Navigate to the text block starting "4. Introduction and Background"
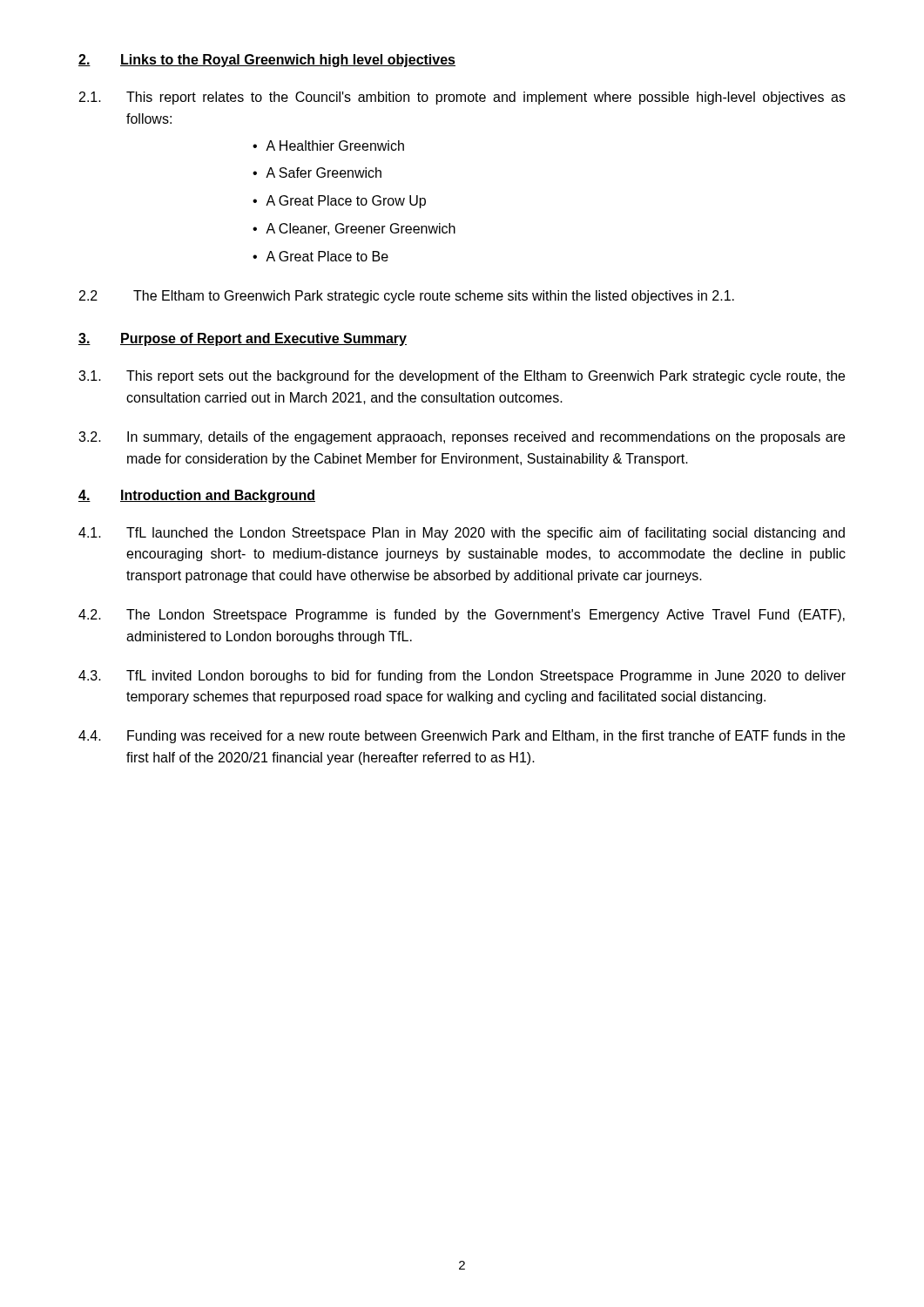This screenshot has width=924, height=1307. click(197, 495)
